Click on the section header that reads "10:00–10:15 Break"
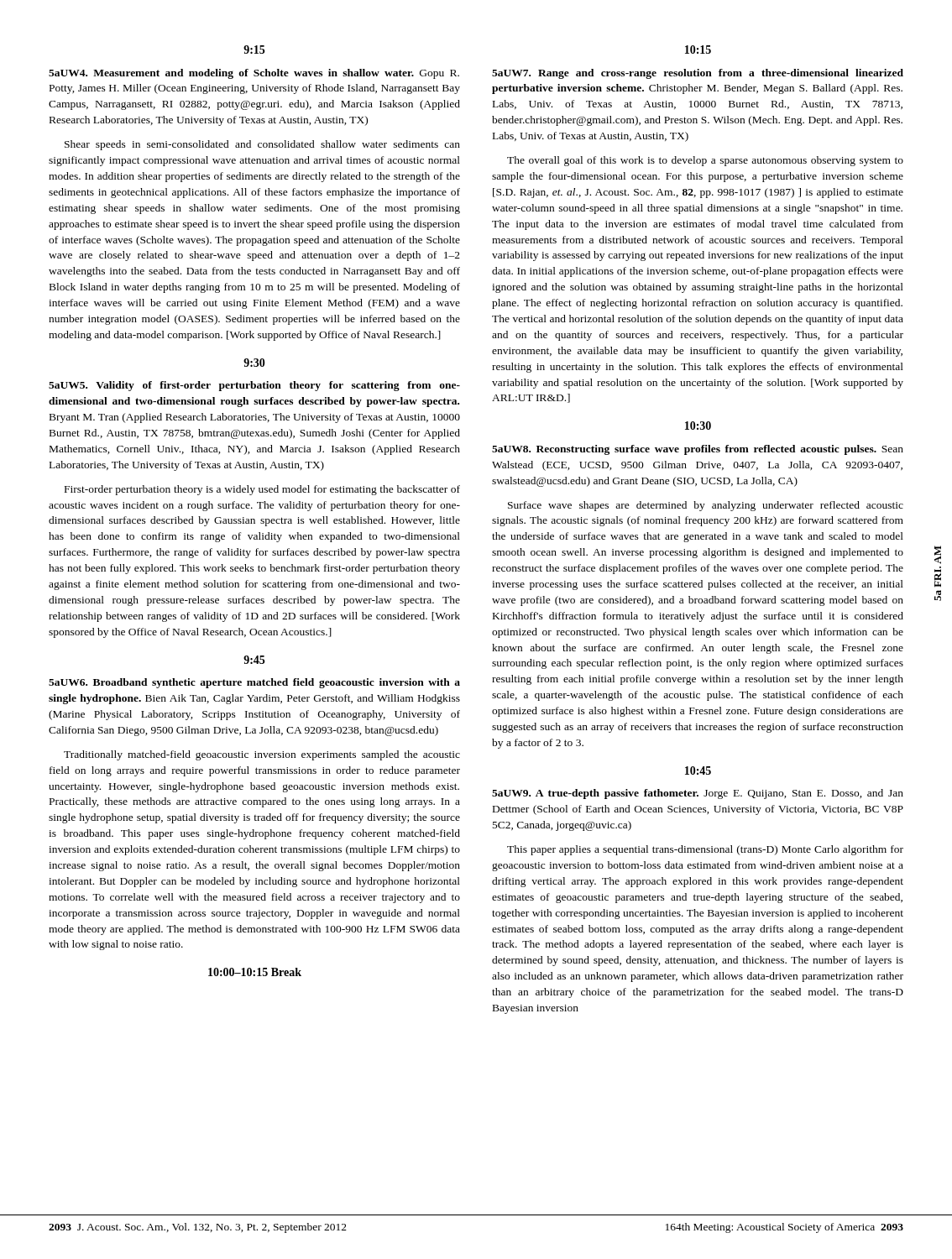This screenshot has width=952, height=1259. tap(254, 973)
